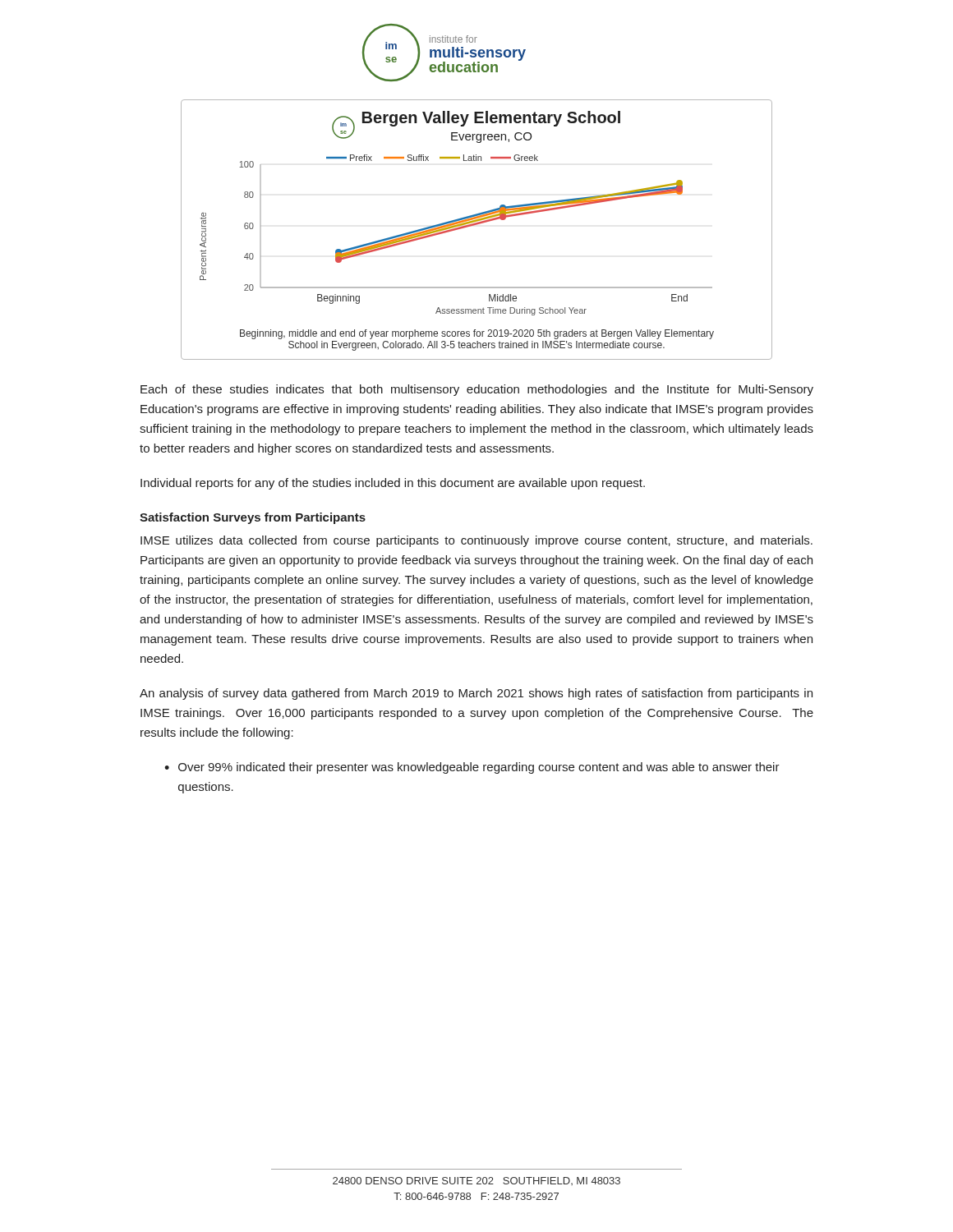
Task: Click on the region starting "• Over 99%"
Action: (489, 777)
